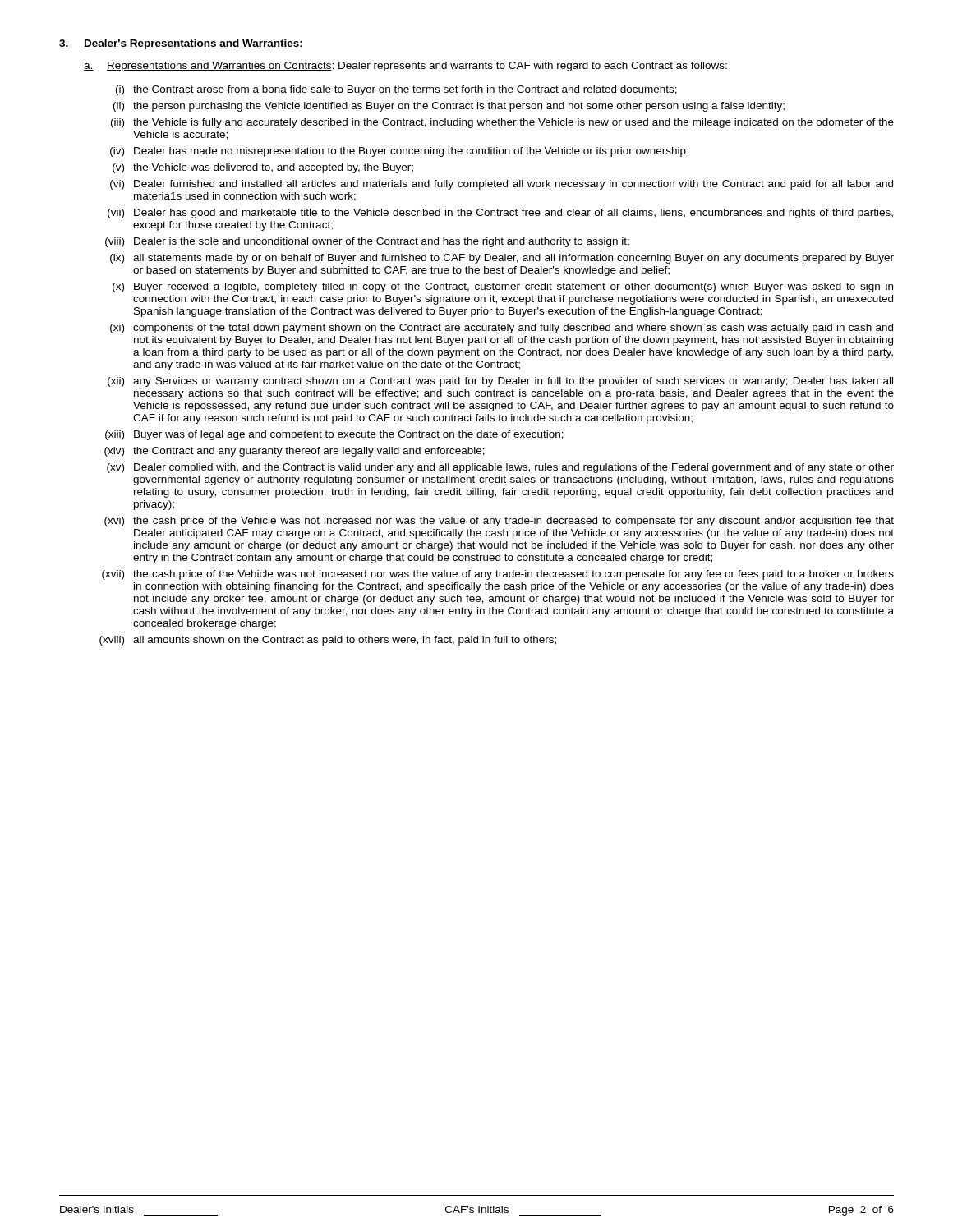953x1232 pixels.
Task: Select the region starting "(xvii) the cash price of the Vehicle was"
Action: [x=489, y=598]
